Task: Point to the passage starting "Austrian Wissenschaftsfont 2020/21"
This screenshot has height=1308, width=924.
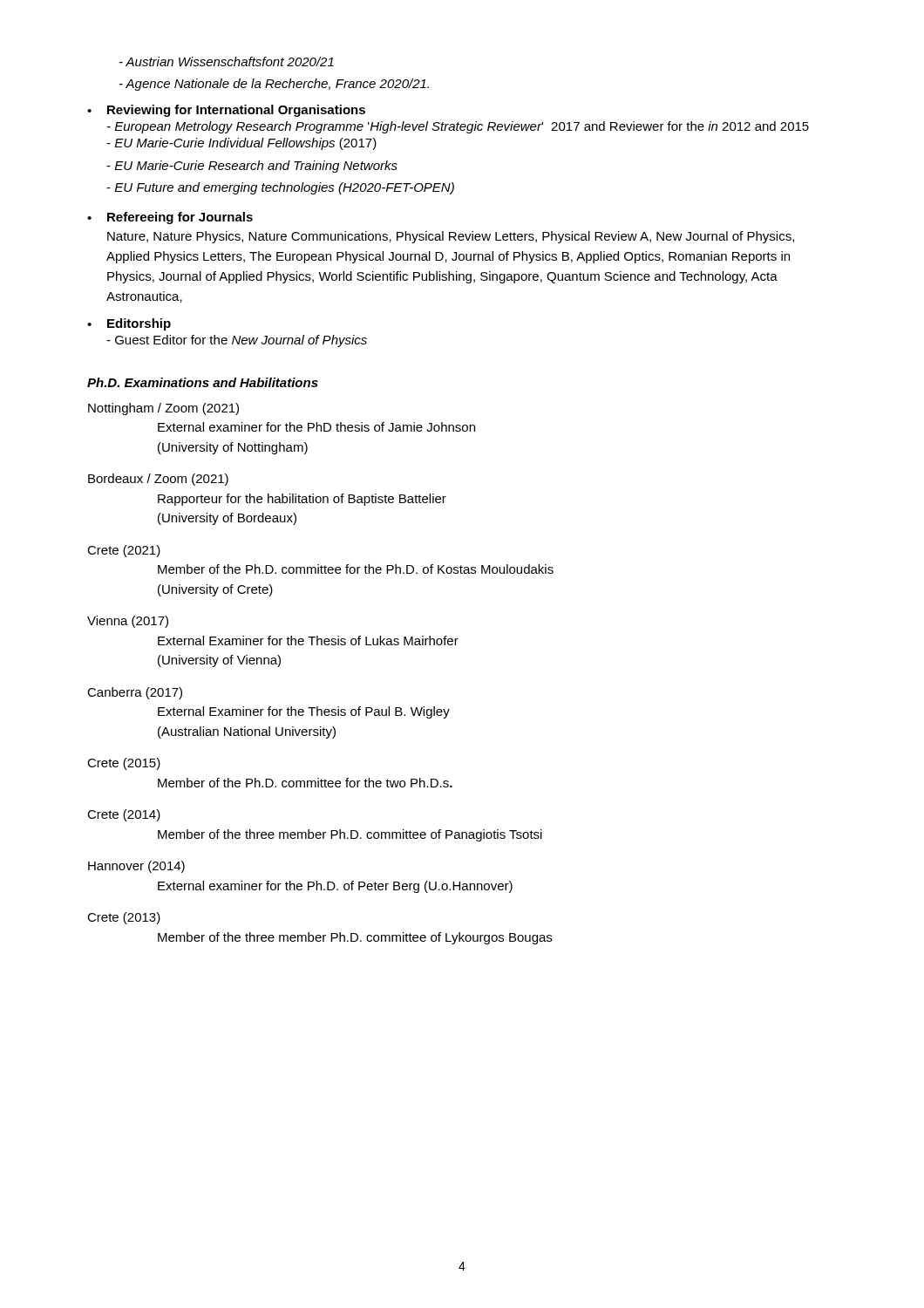Action: [227, 61]
